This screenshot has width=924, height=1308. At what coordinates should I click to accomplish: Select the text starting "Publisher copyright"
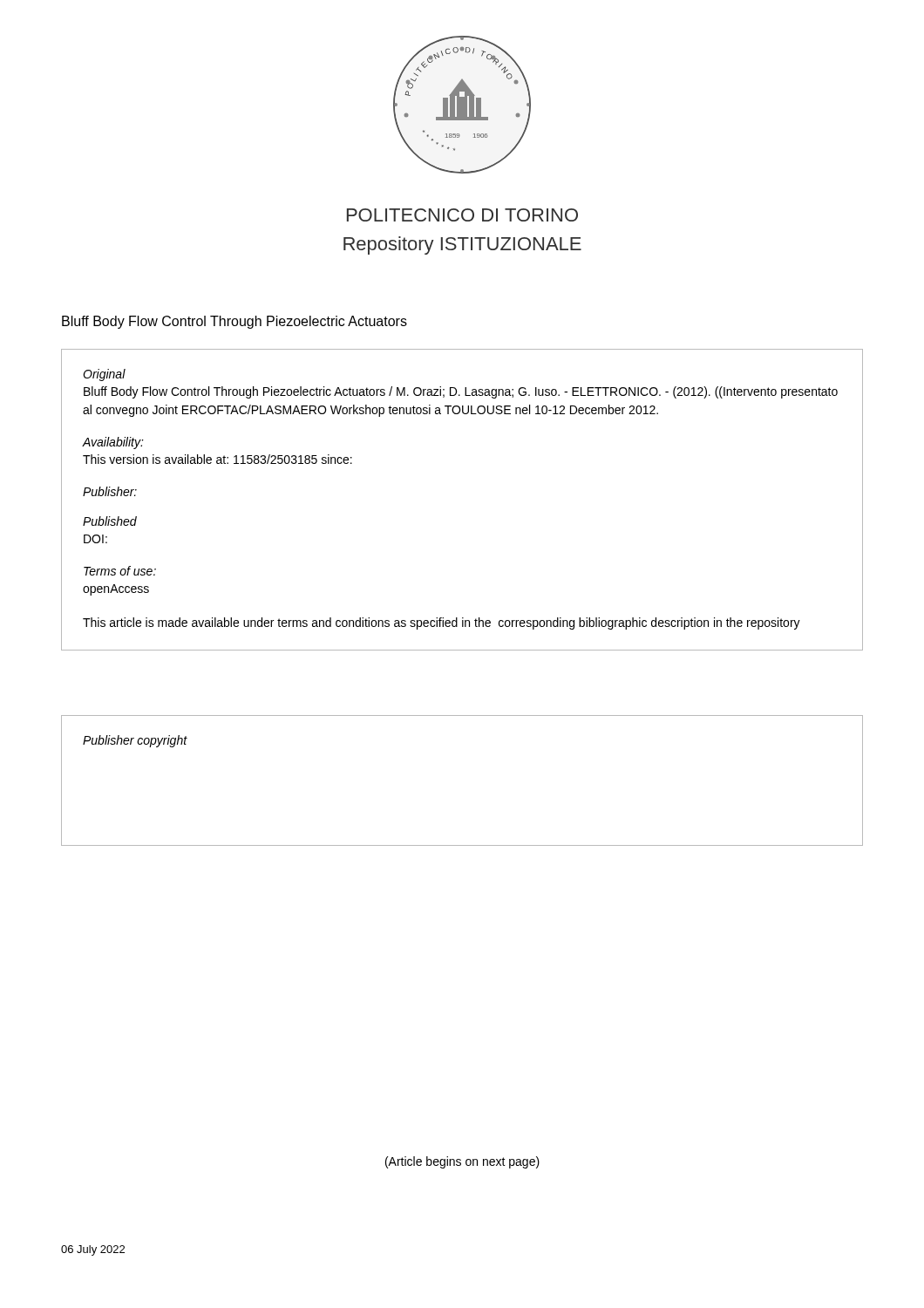[135, 741]
